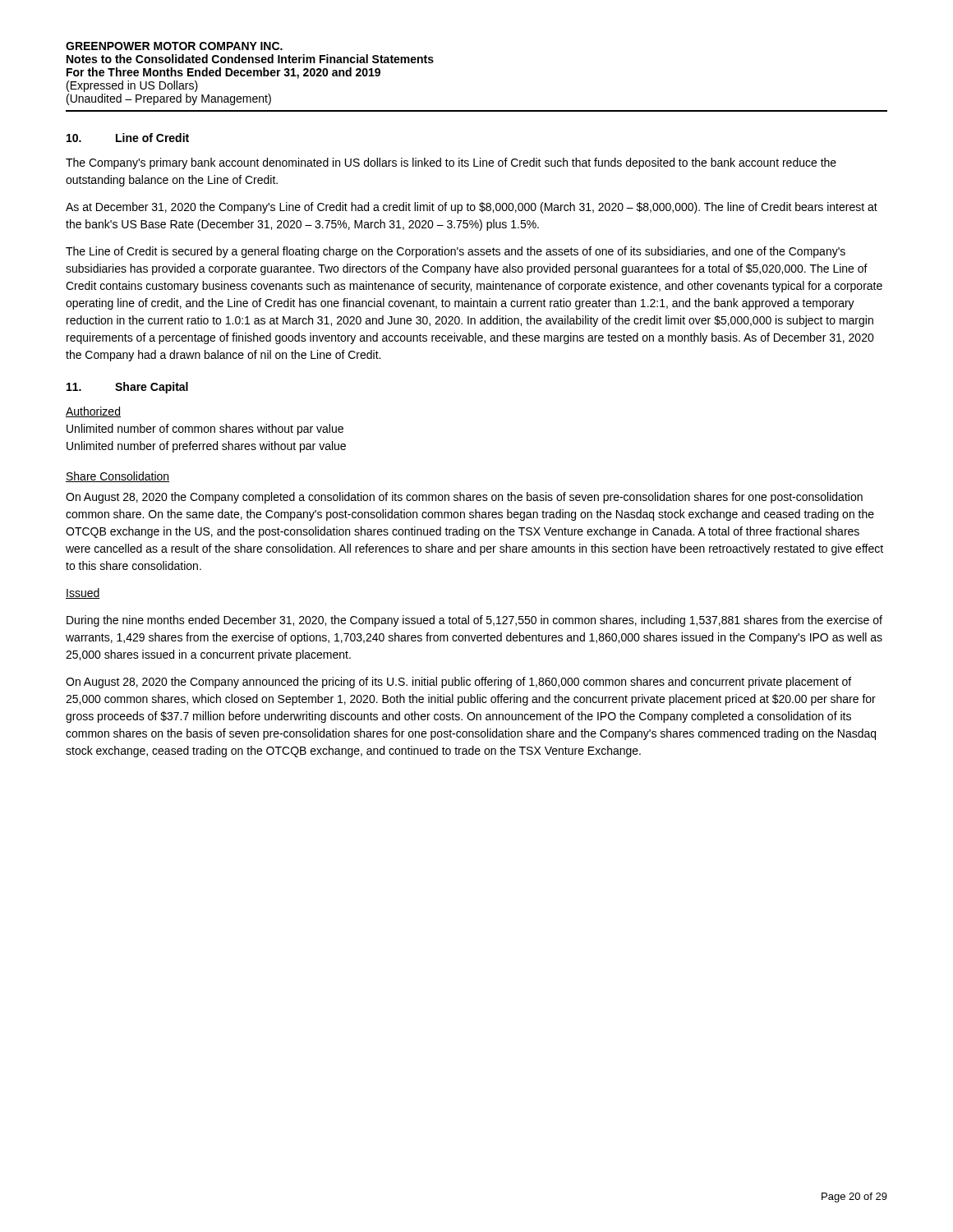Locate the text starting "On August 28, 2020 the Company completed a"
953x1232 pixels.
[476, 532]
